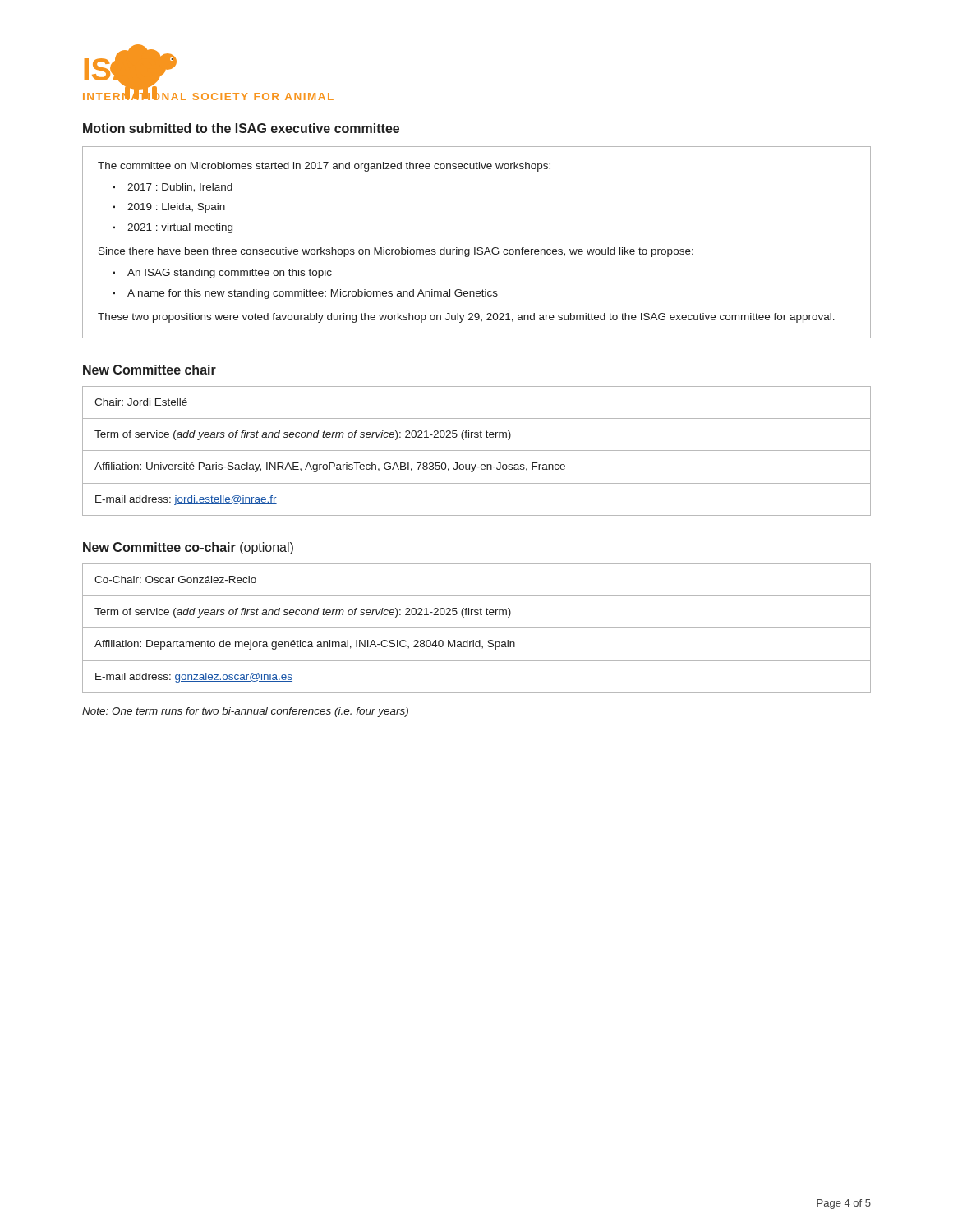Where does it say "New Committee chair"?
The width and height of the screenshot is (953, 1232).
[149, 370]
